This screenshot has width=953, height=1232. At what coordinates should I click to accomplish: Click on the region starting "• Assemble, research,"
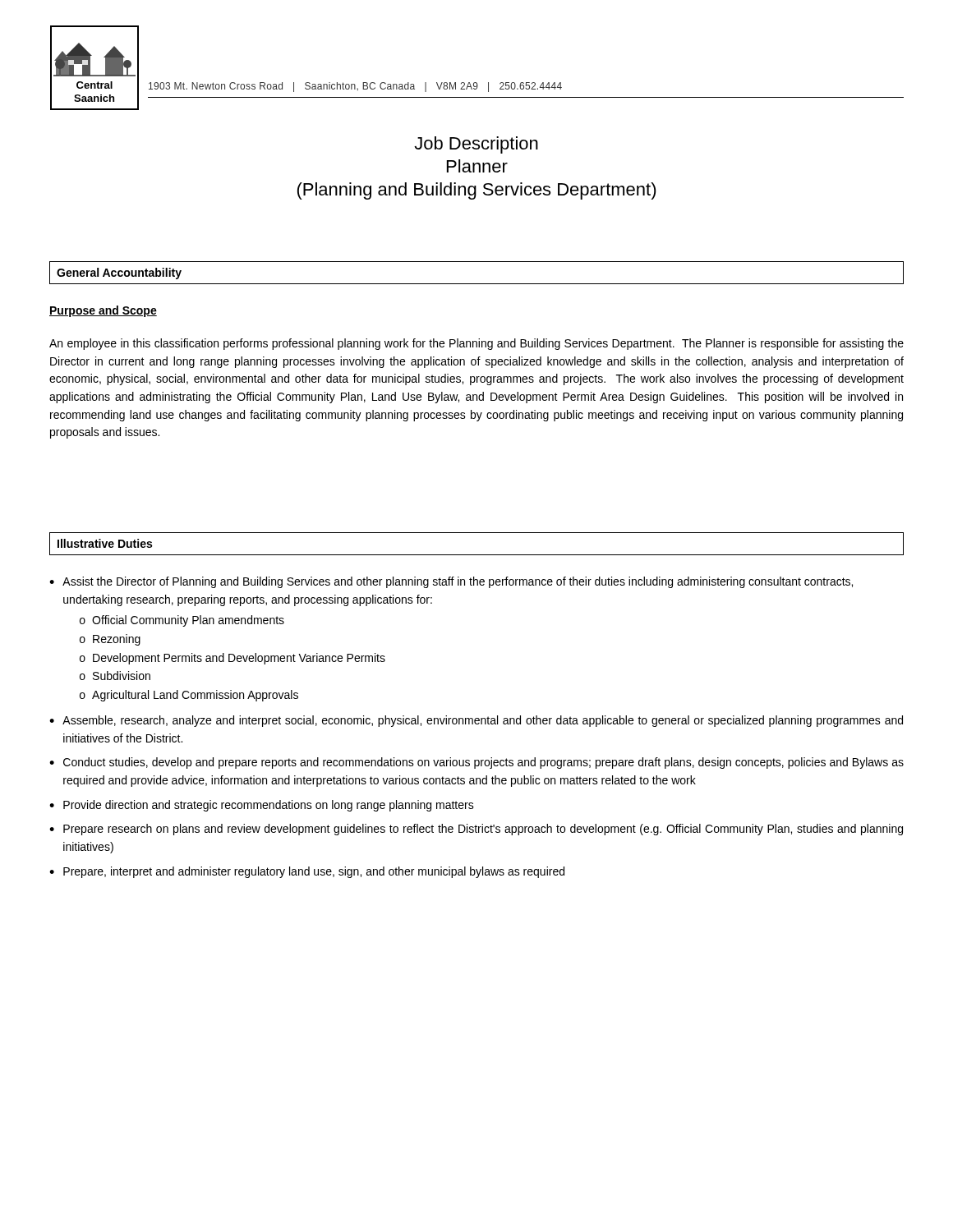click(476, 730)
